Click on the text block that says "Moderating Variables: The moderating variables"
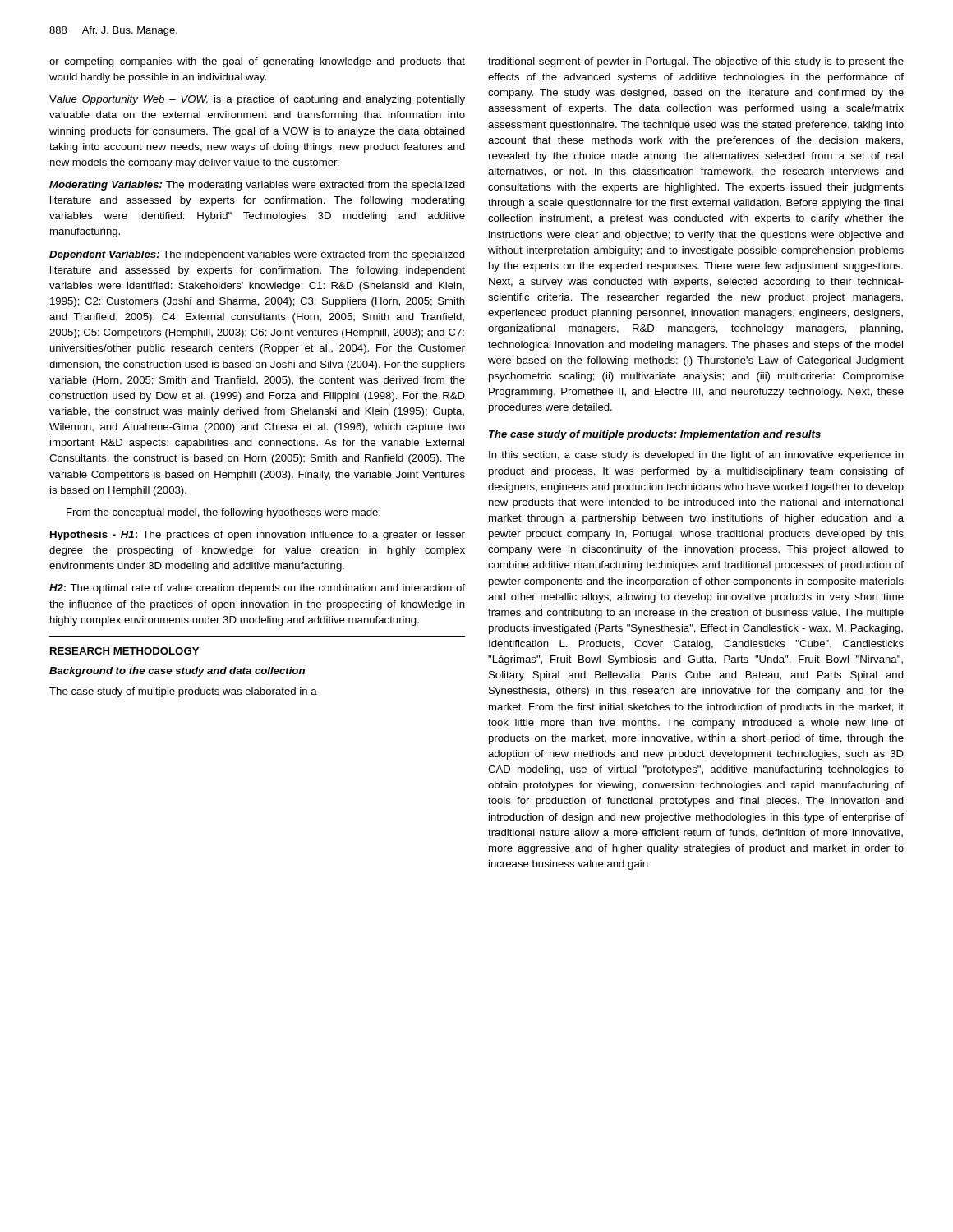The height and width of the screenshot is (1232, 953). click(x=257, y=208)
